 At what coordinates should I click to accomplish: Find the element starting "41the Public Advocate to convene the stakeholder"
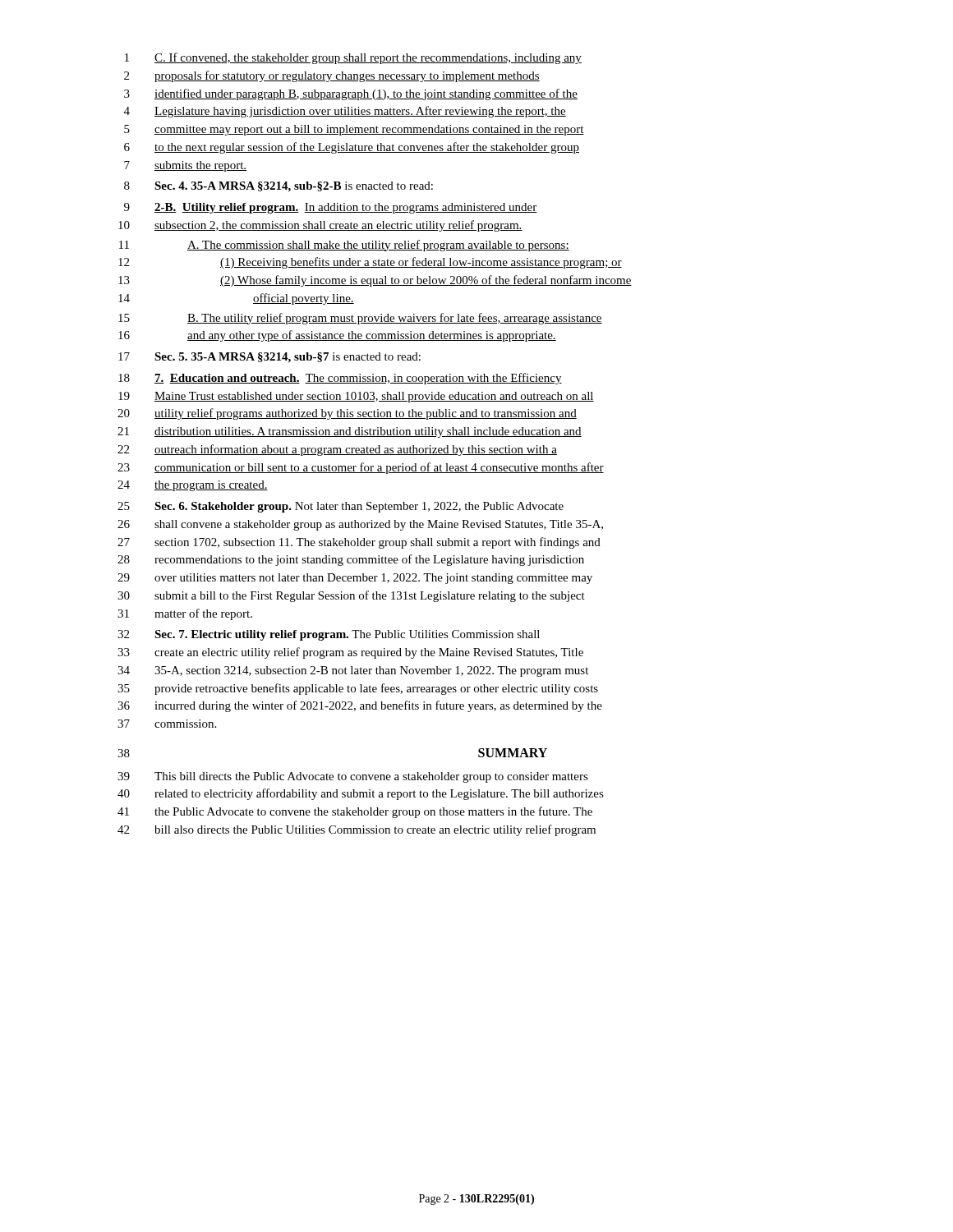click(x=485, y=812)
